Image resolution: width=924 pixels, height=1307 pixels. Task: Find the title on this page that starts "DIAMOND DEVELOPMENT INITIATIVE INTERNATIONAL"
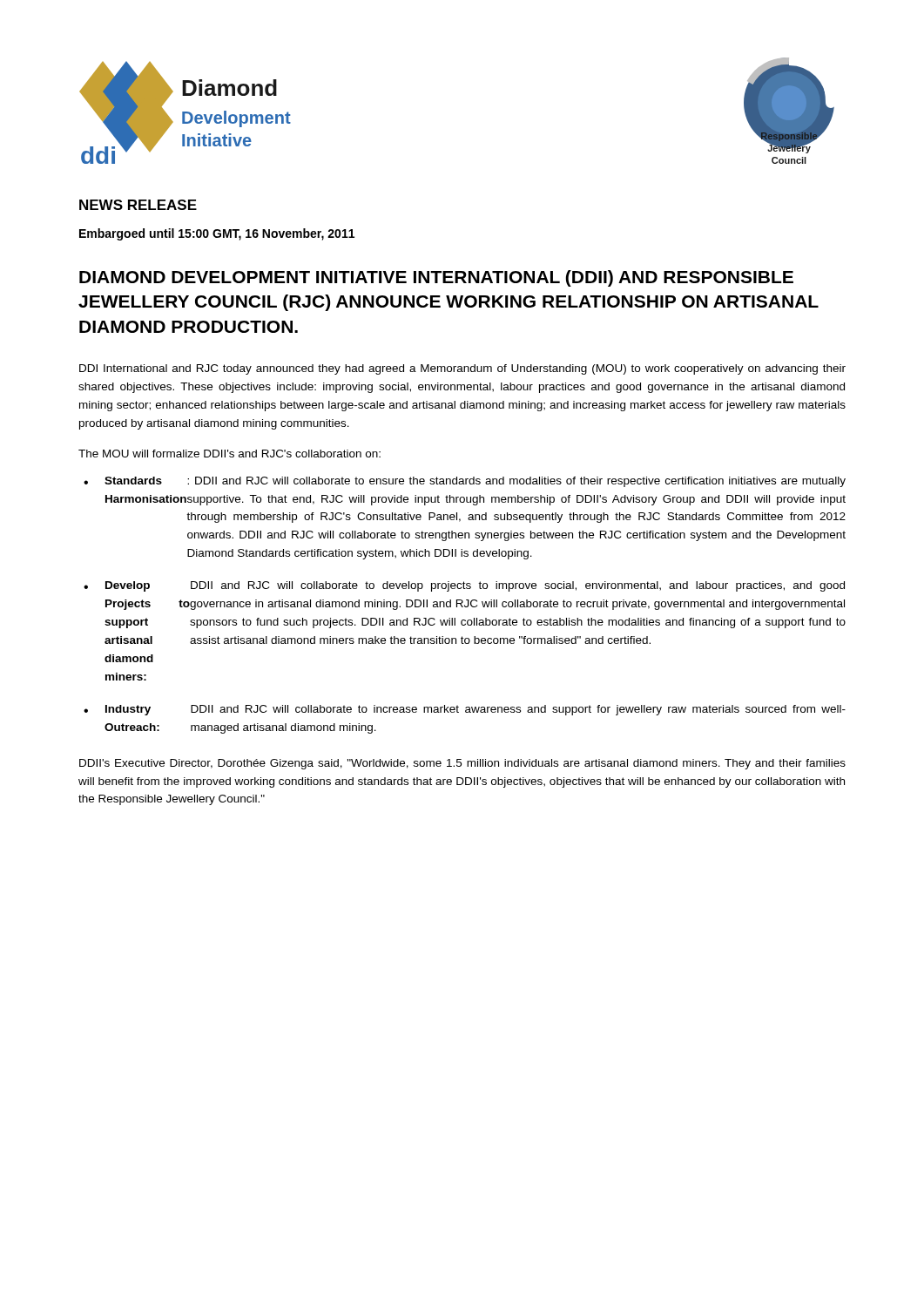(x=448, y=301)
